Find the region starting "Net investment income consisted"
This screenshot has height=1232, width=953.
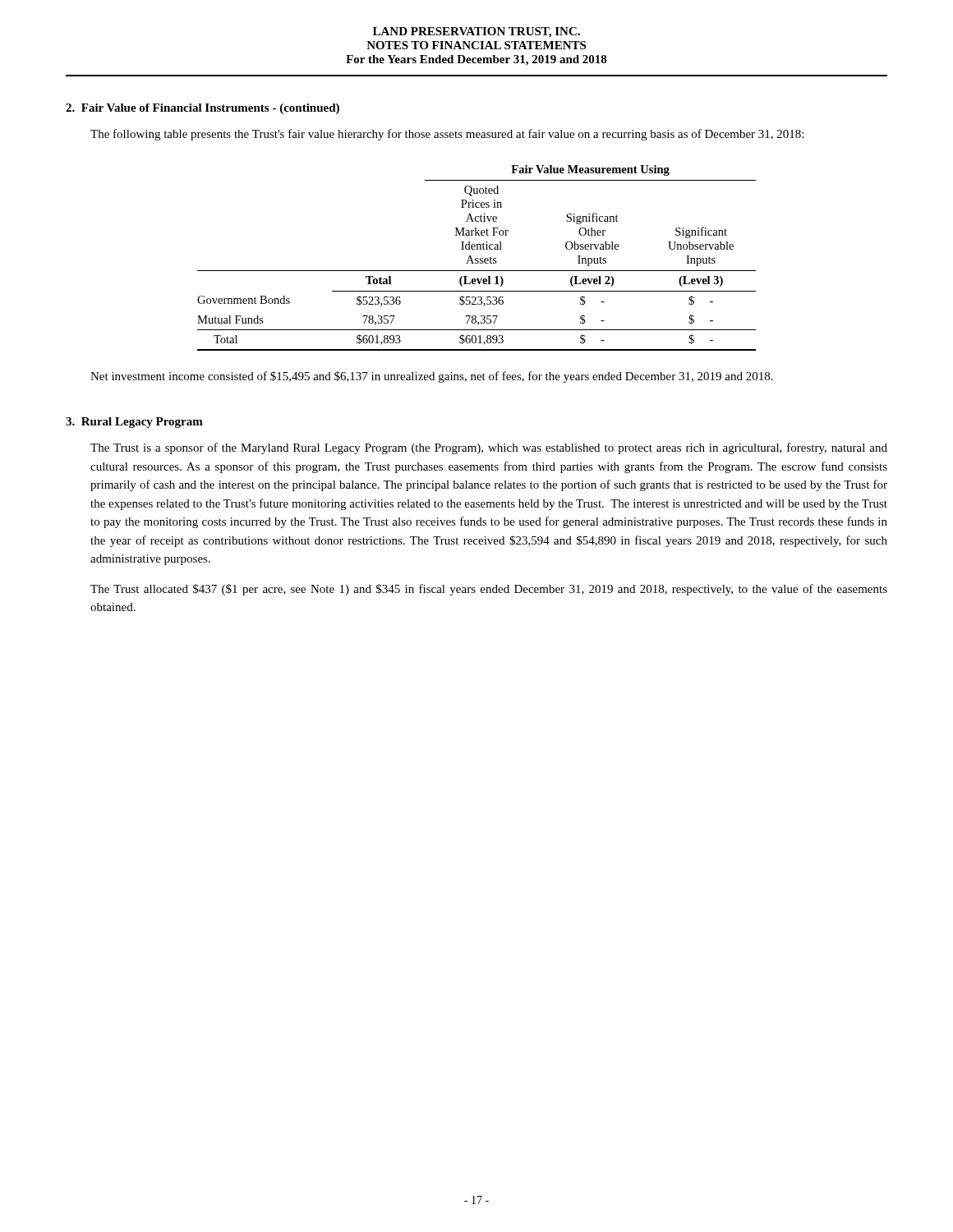432,376
